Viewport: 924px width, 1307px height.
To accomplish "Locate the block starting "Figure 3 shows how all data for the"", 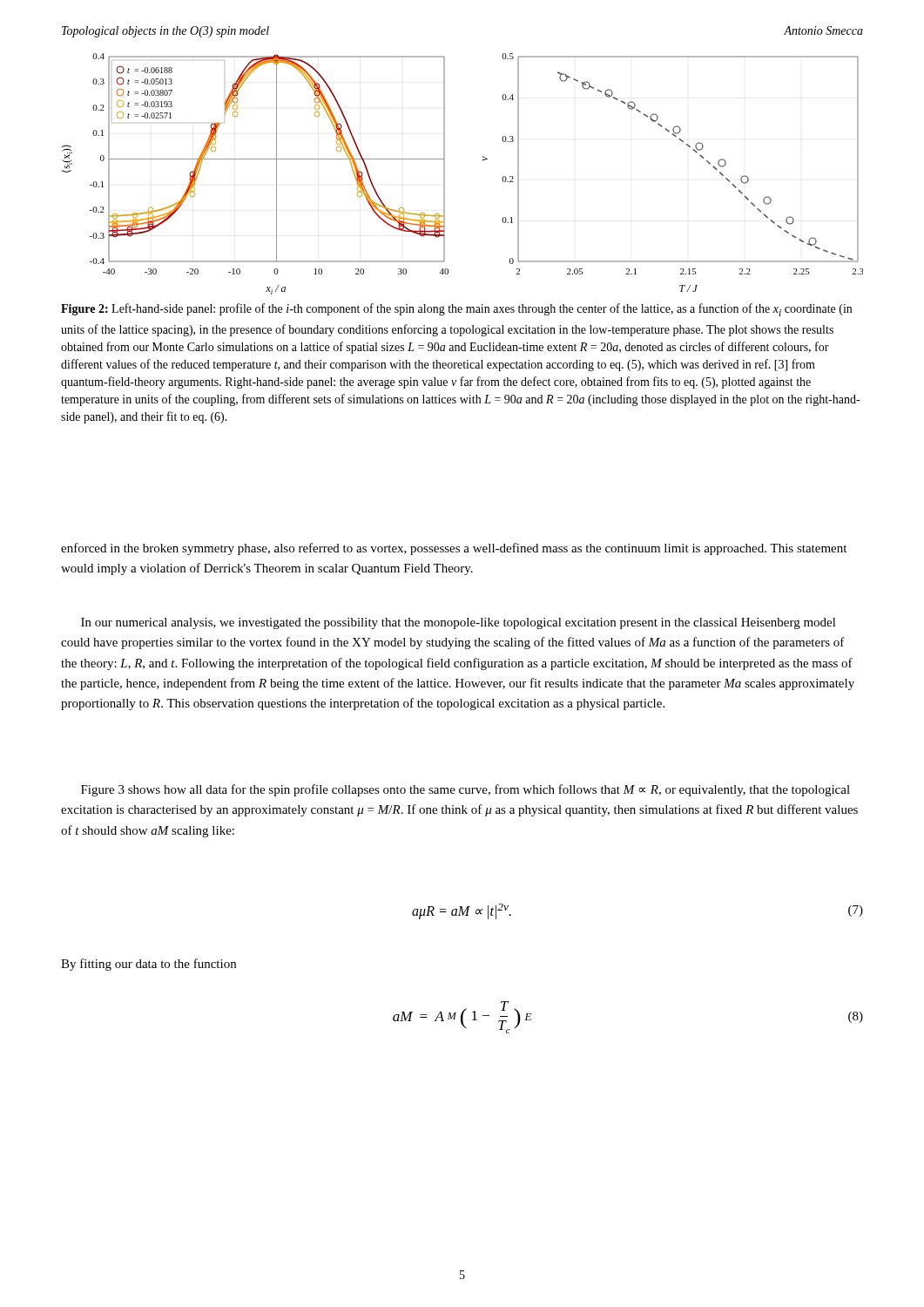I will [x=460, y=810].
